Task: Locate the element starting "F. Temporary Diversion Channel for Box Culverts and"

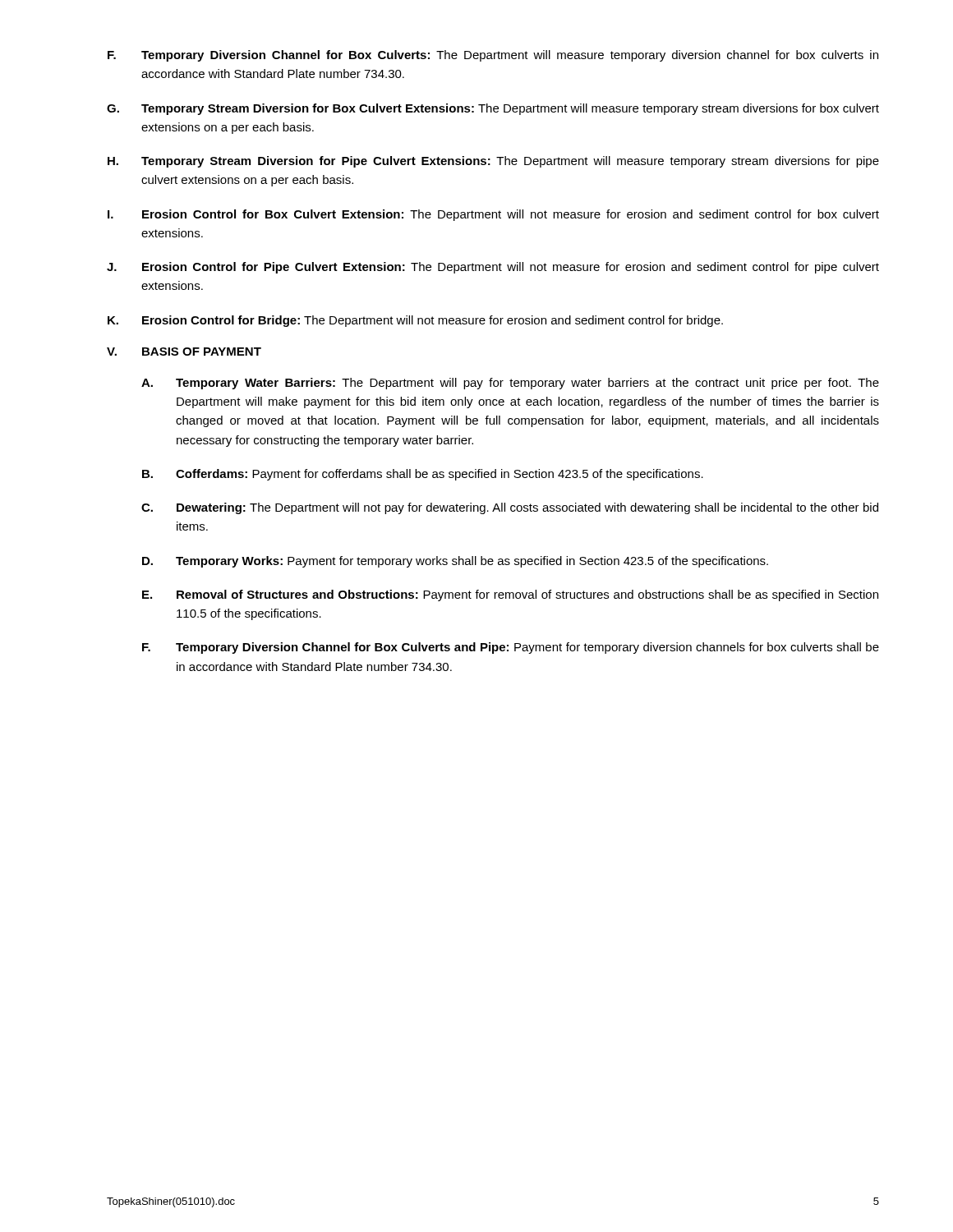Action: click(x=510, y=657)
